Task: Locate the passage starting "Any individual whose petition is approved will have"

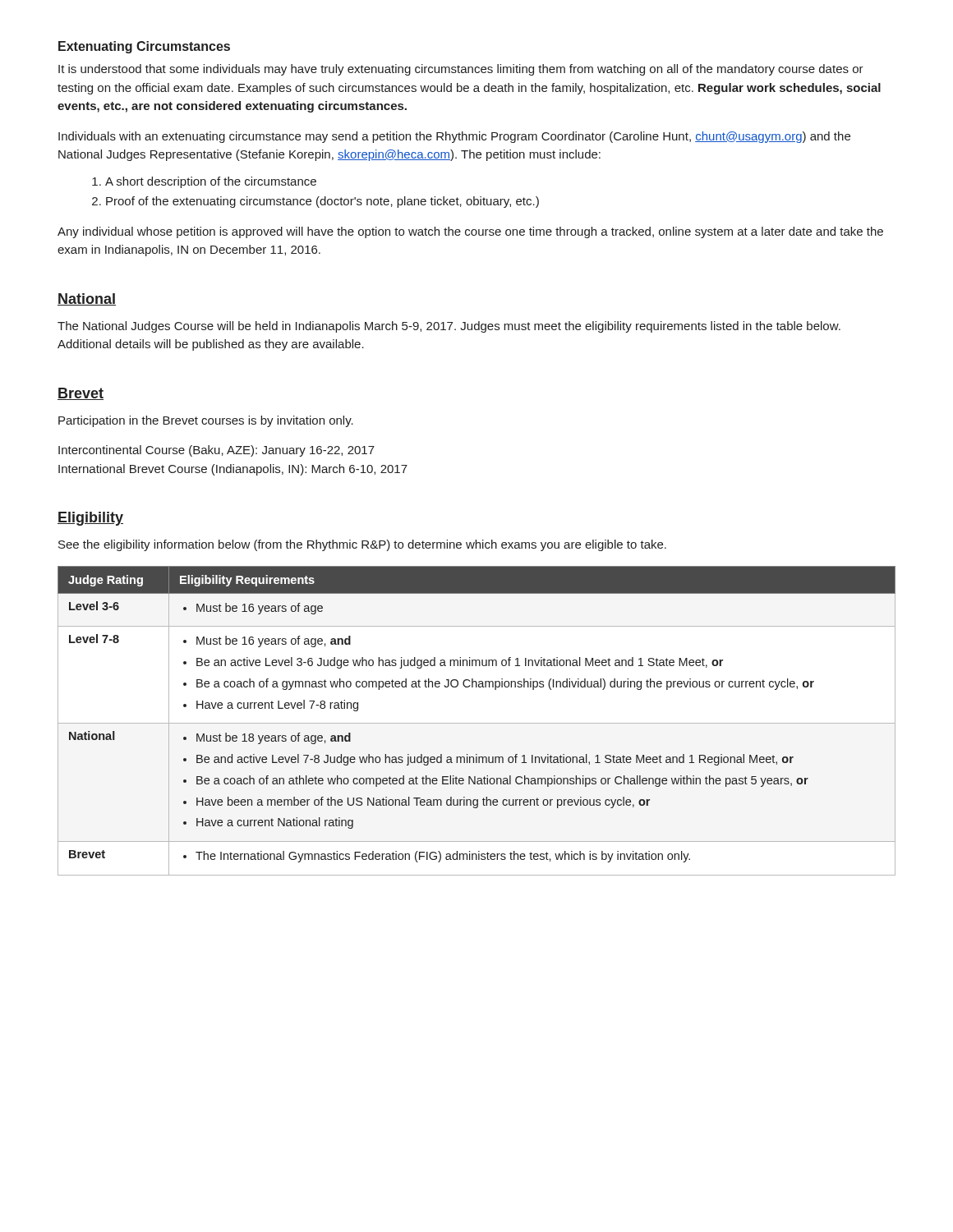Action: 471,240
